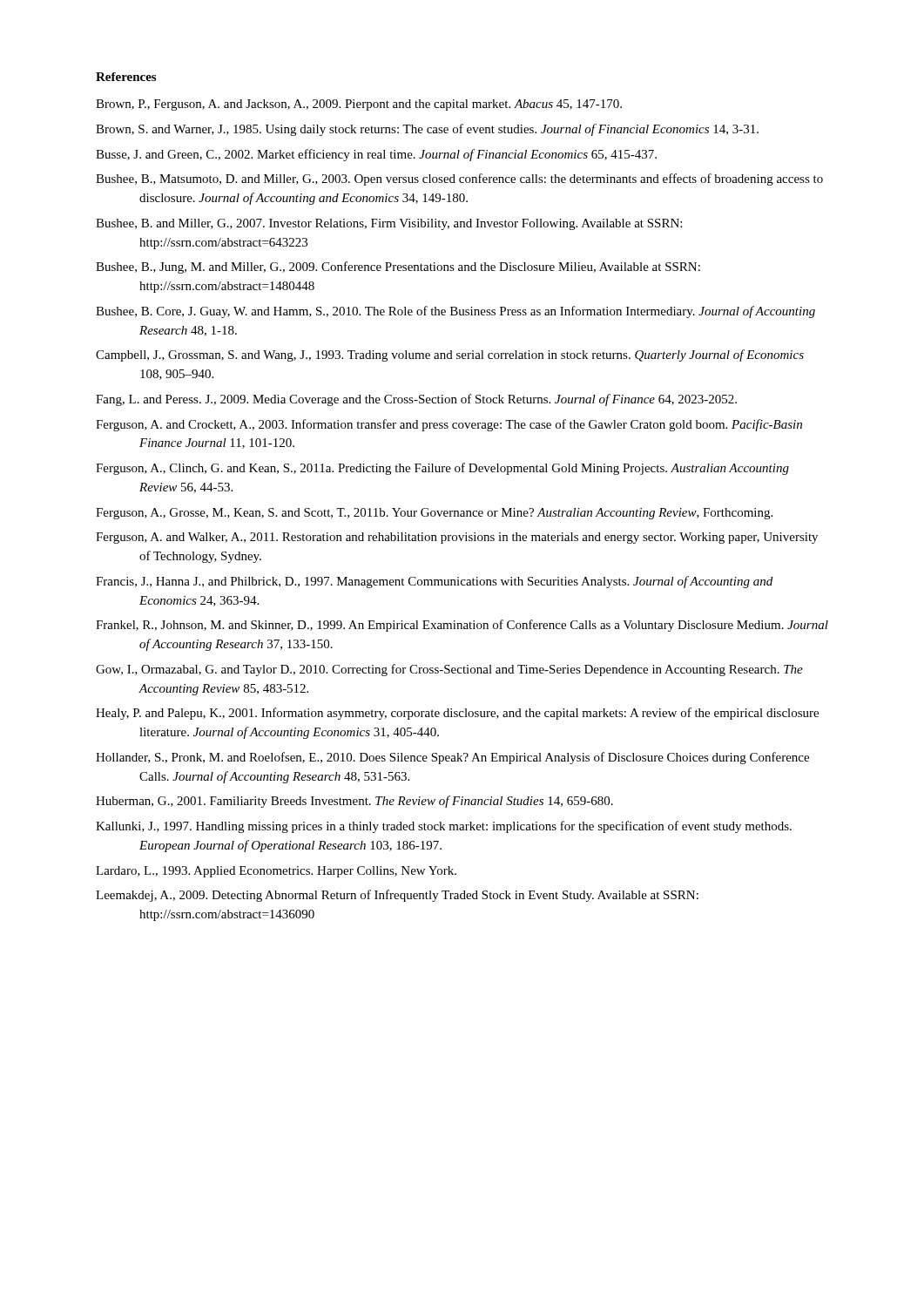Select the element starting "Campbell, J., Grossman, S. and Wang, J.,"
The image size is (924, 1307).
coord(450,364)
